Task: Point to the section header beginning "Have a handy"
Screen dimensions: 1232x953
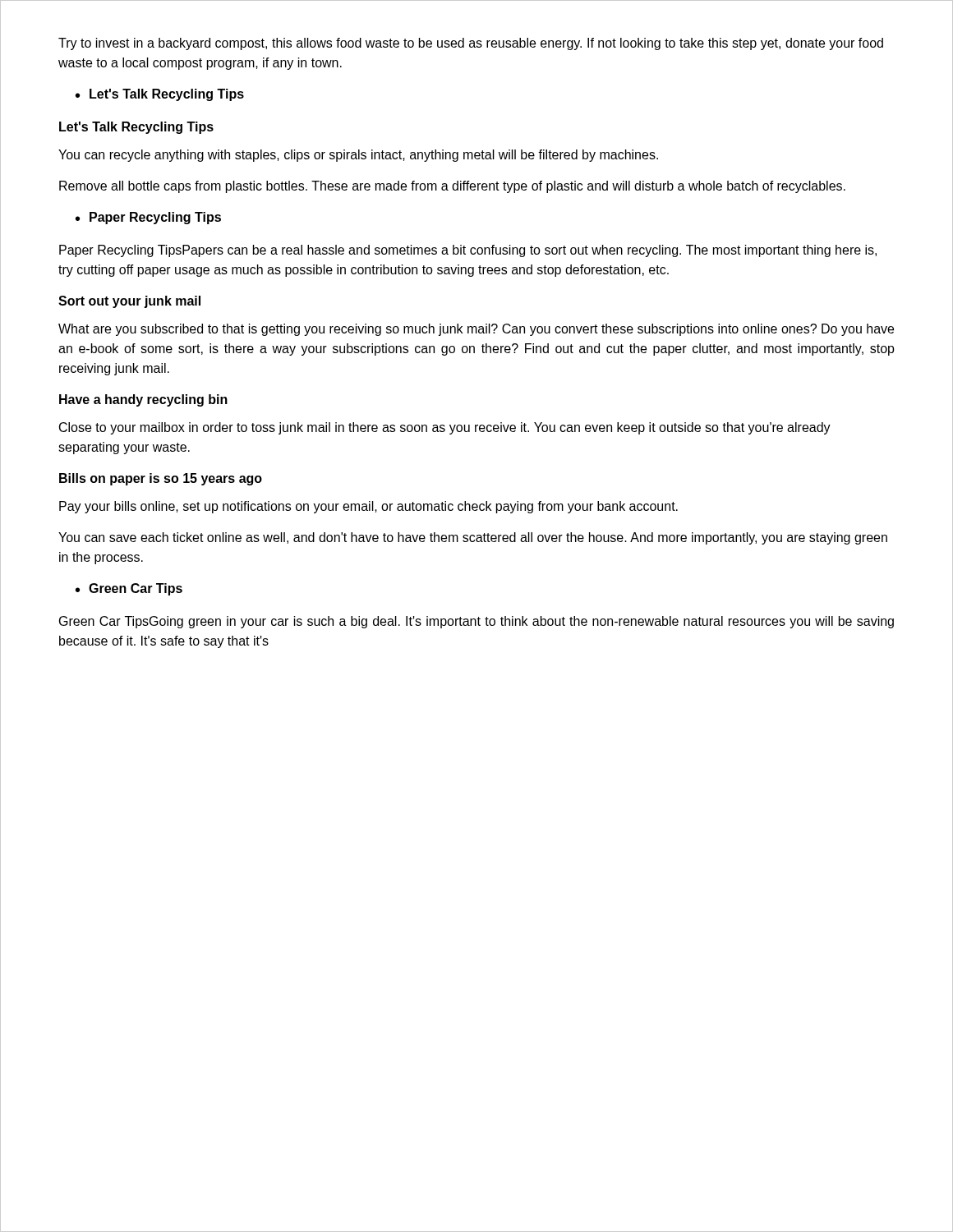Action: pos(143,400)
